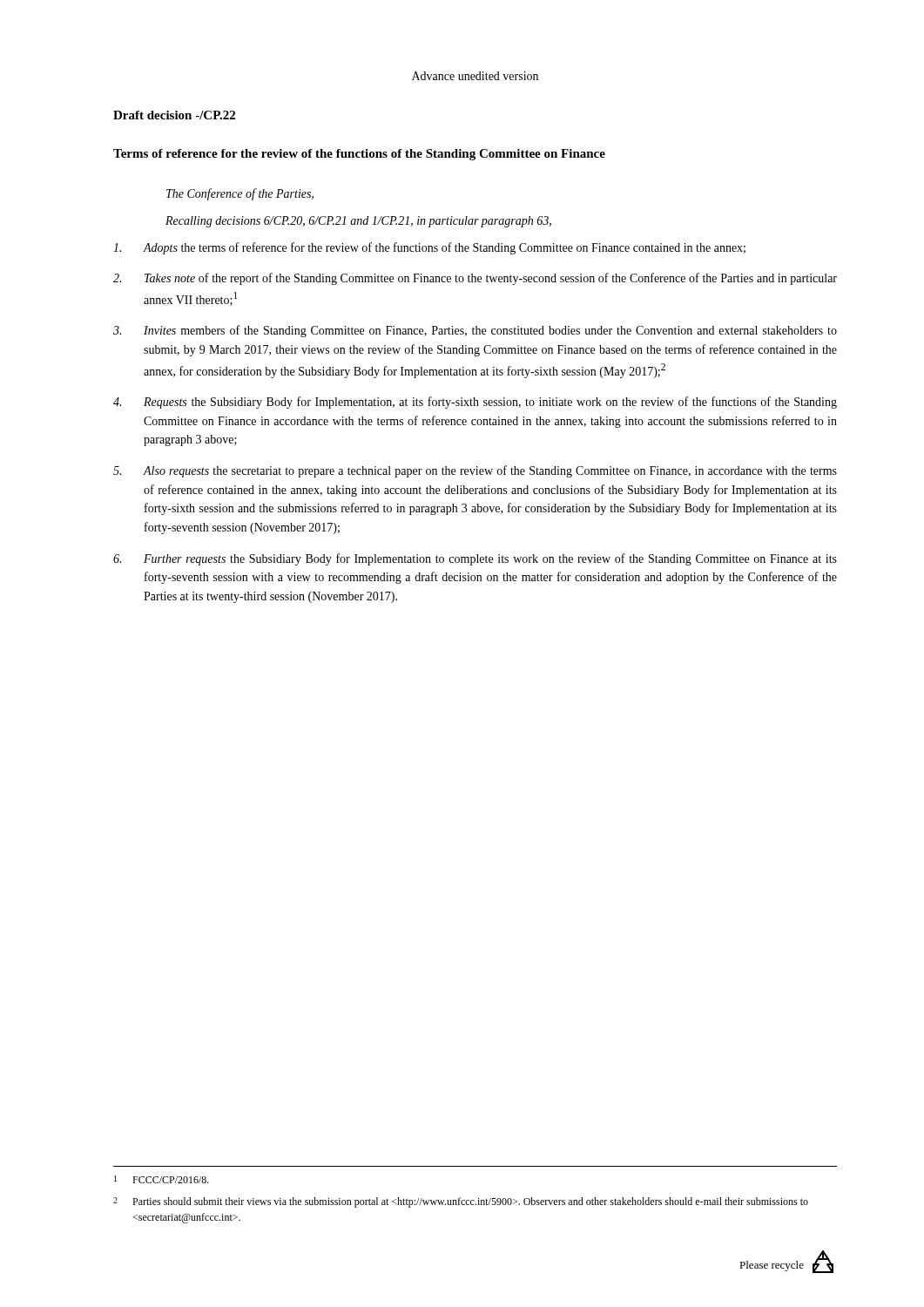
Task: Where does it say "Advance unedited version"?
Action: 475,76
